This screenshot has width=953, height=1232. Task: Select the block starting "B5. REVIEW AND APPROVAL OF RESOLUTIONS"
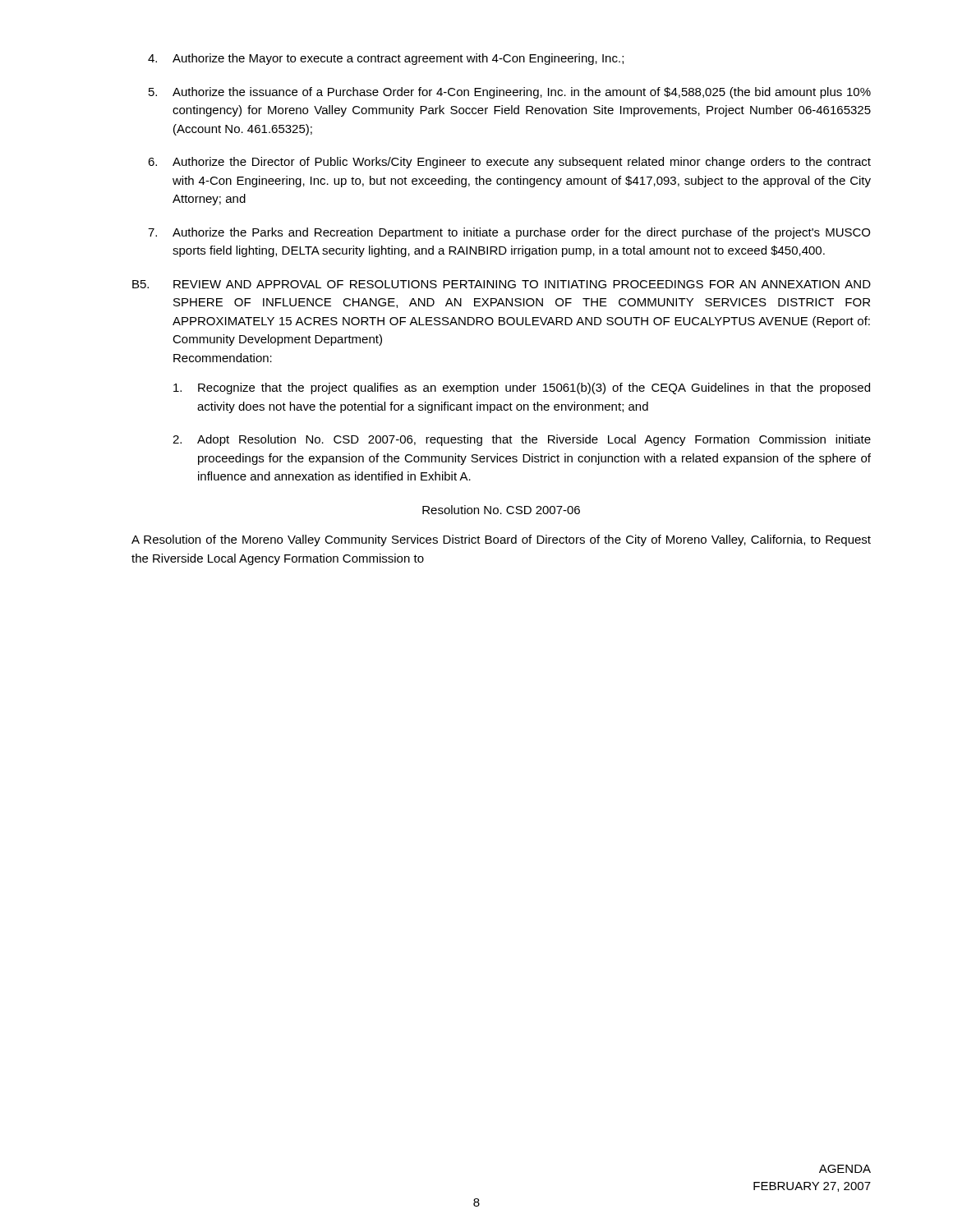click(501, 321)
